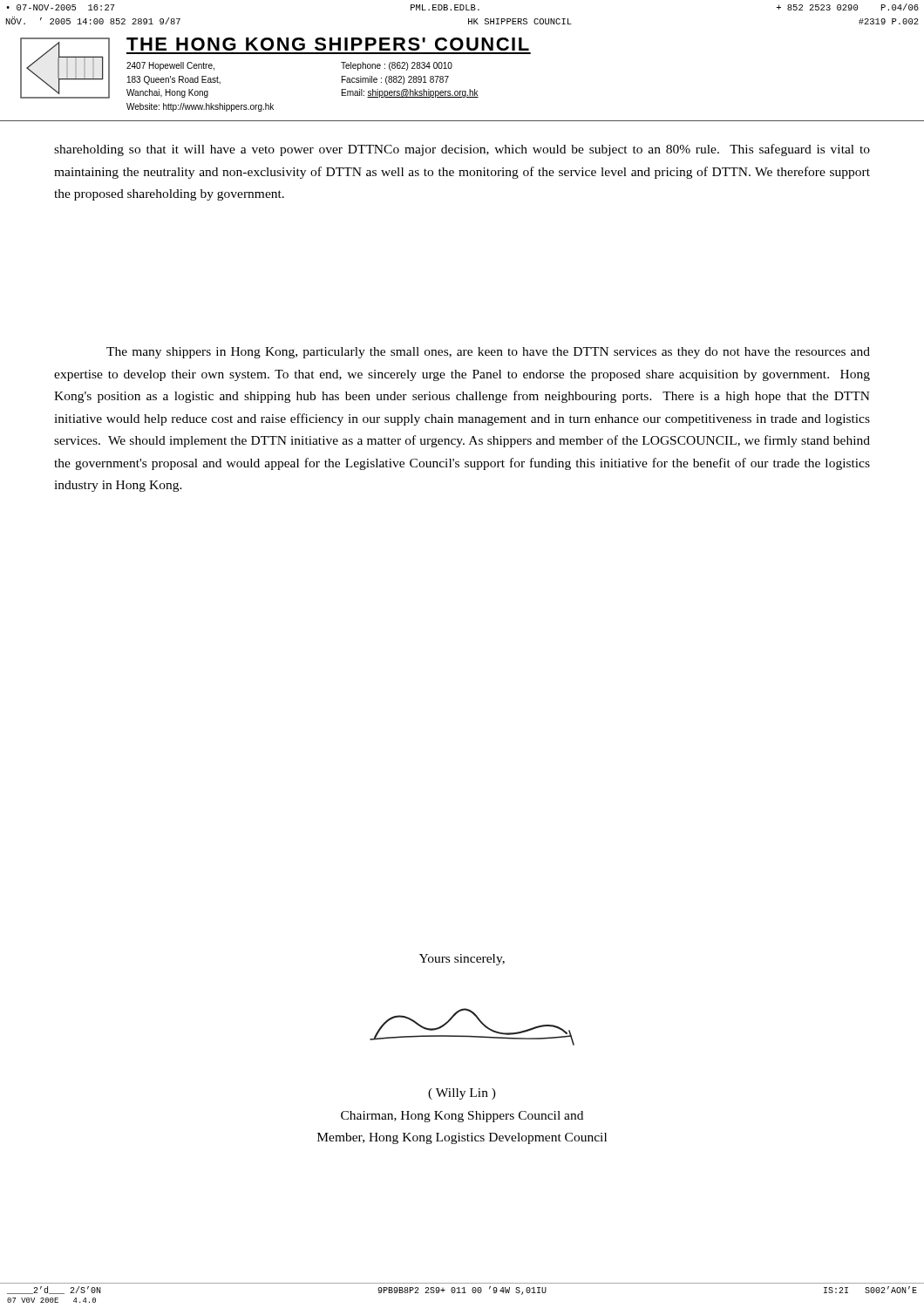Viewport: 924px width, 1308px height.
Task: Click on the text block that says "2407 Hopewell Centre,"
Action: 166,66
